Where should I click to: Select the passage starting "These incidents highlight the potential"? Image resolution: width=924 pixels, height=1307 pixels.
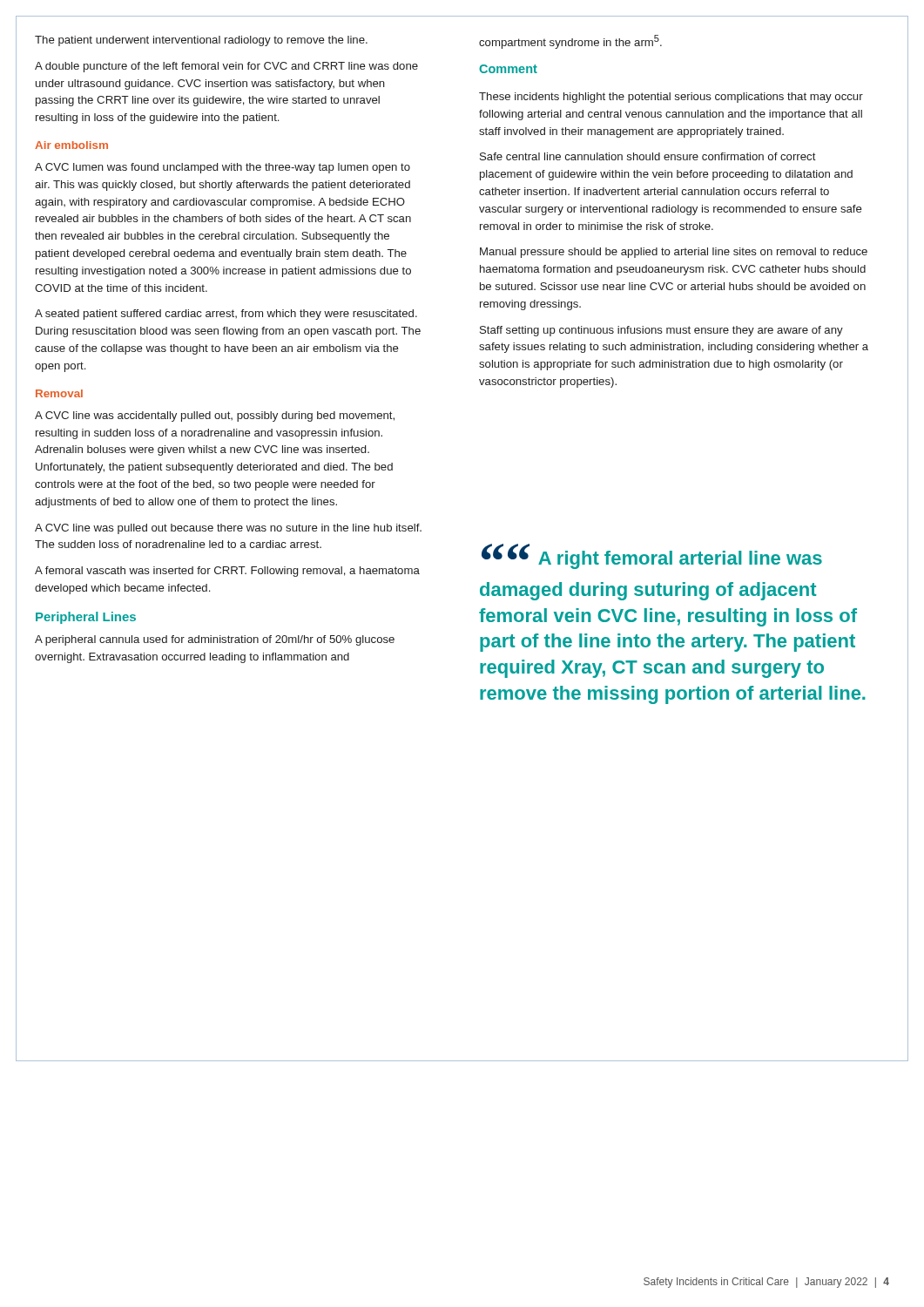[675, 114]
